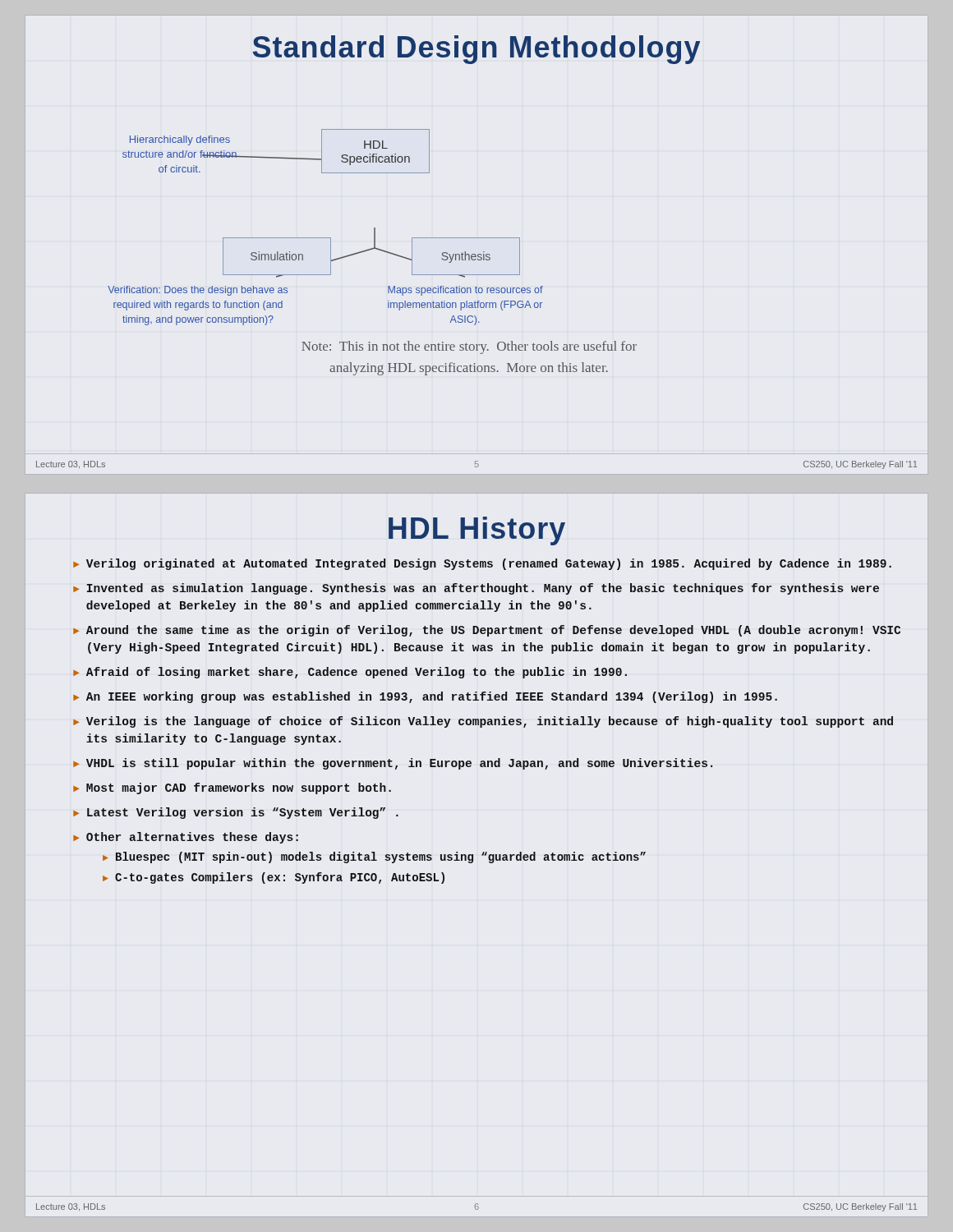Locate the text block starting "► Other alternatives"
The image size is (953, 1232).
tap(489, 860)
